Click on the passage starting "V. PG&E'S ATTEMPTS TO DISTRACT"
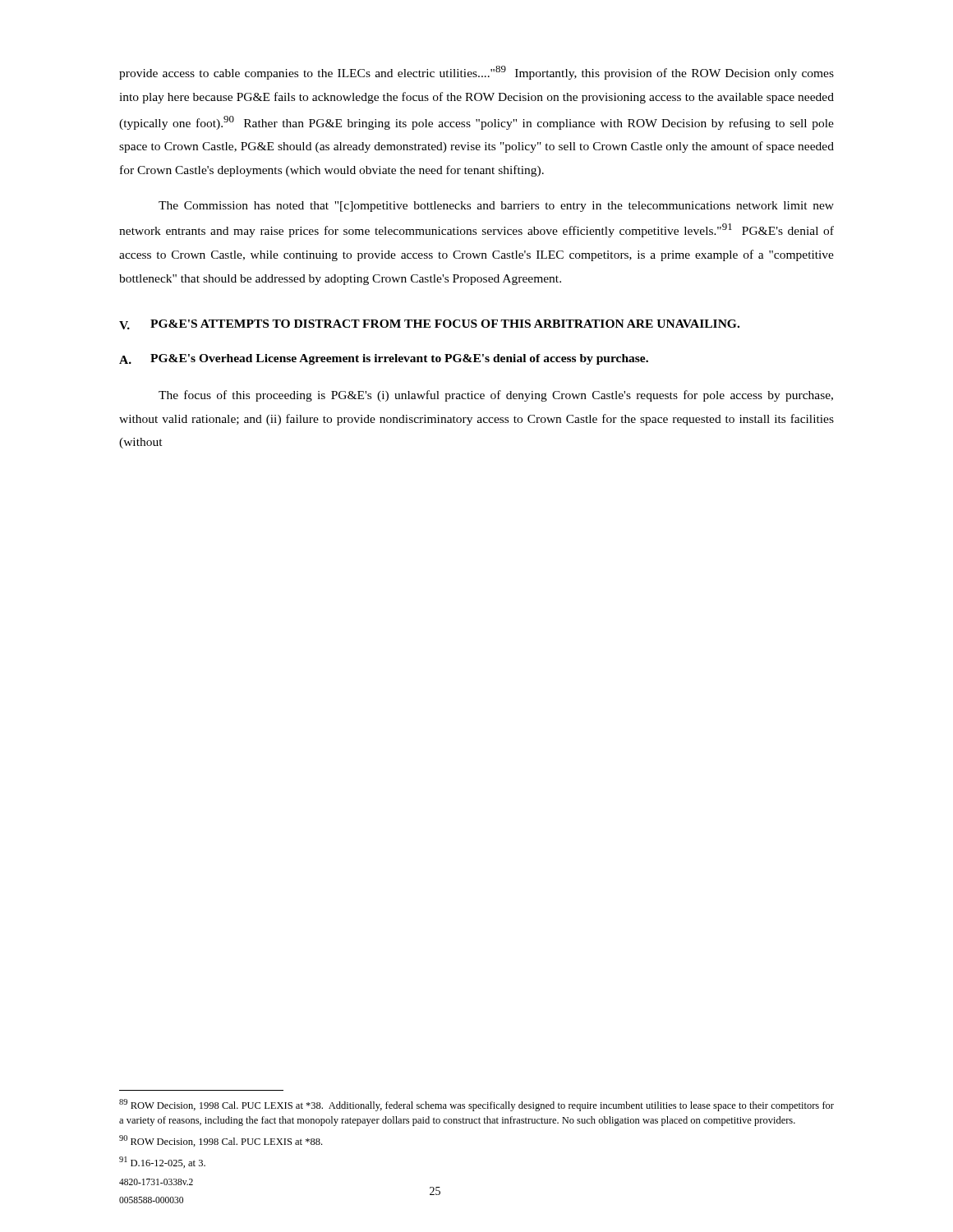The height and width of the screenshot is (1232, 953). click(x=476, y=325)
